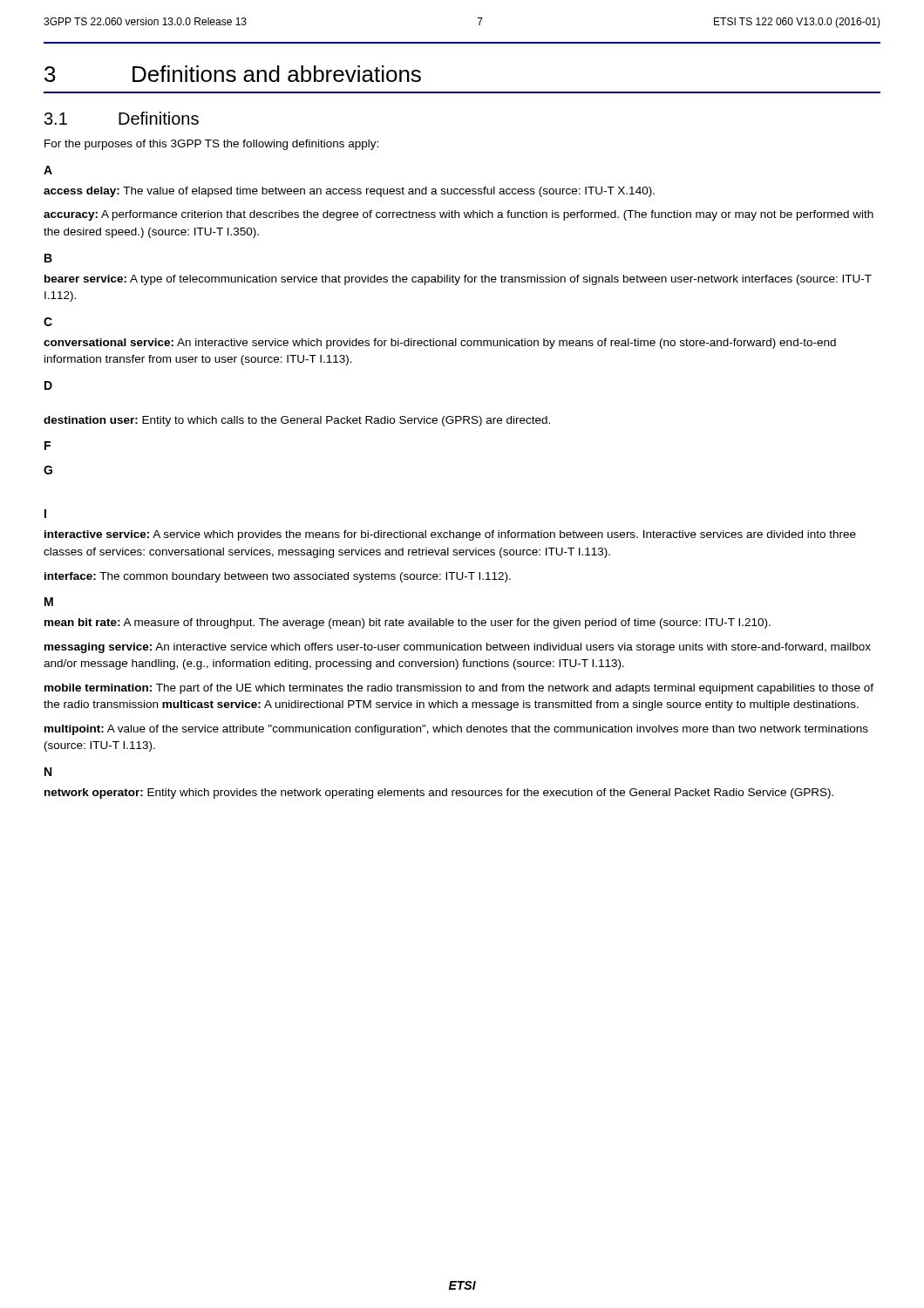This screenshot has height=1308, width=924.
Task: Find the text block that reads "accuracy: A performance"
Action: click(x=459, y=223)
